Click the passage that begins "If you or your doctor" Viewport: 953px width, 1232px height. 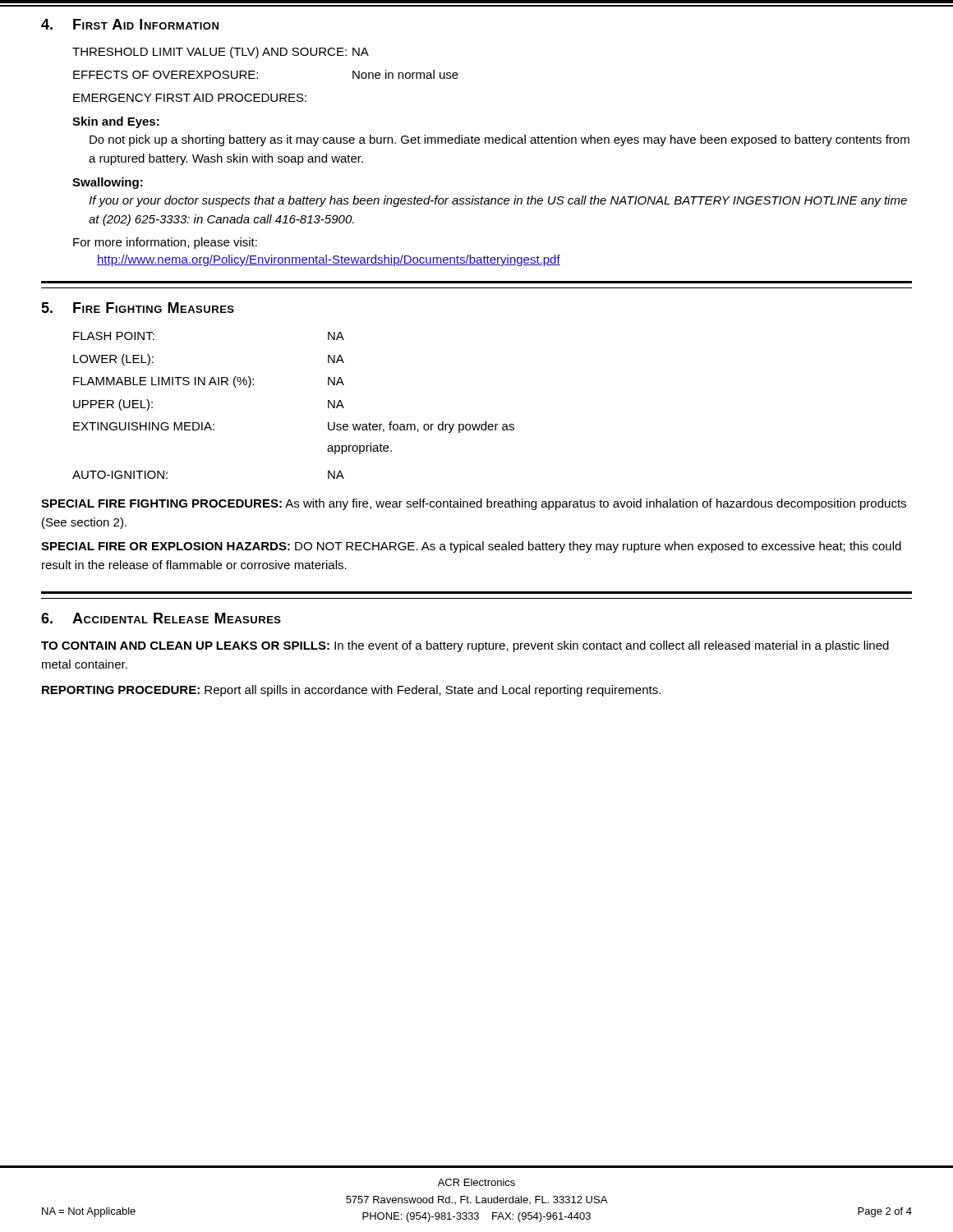coord(498,209)
